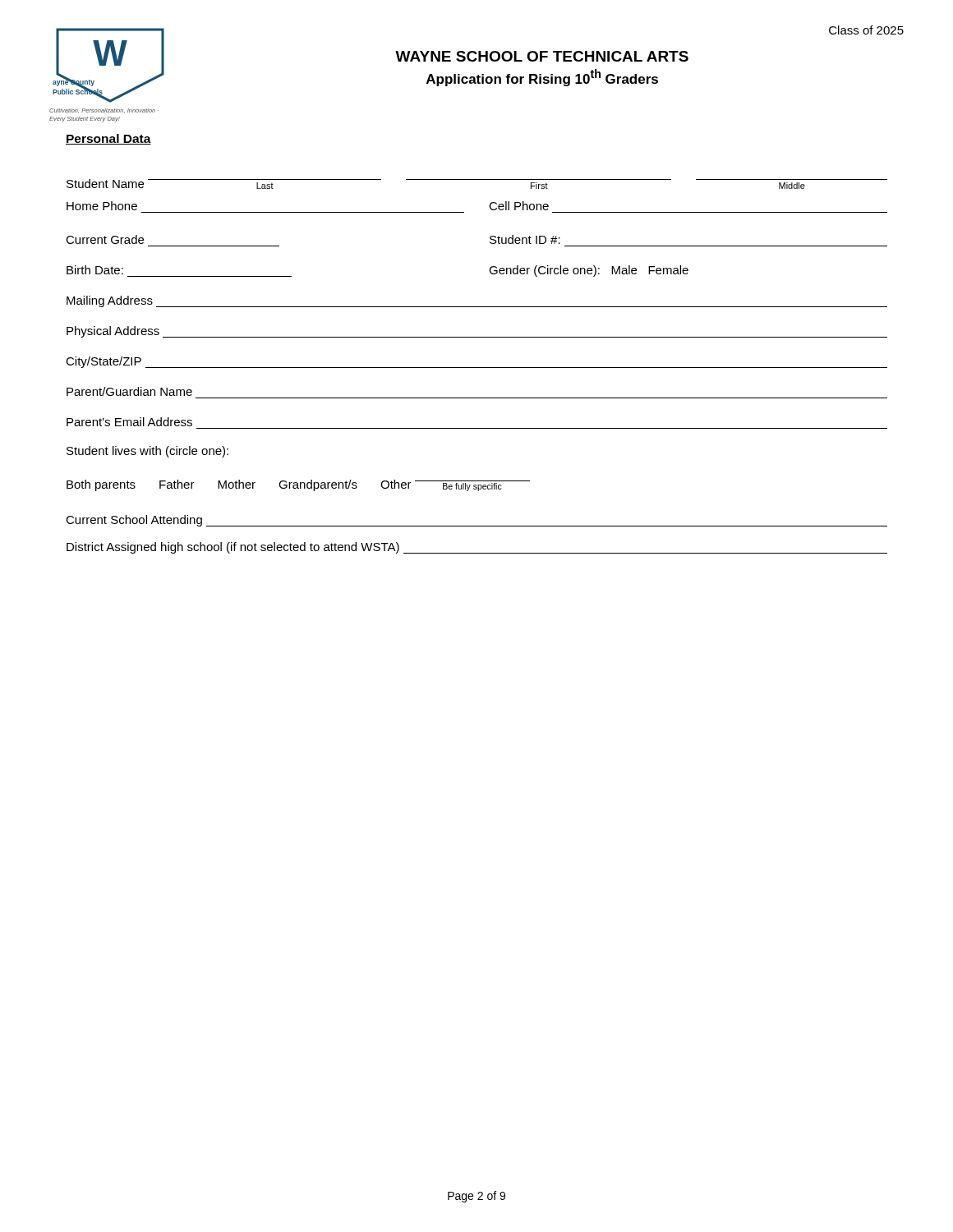Select the text block starting "WAYNE SCHOOL OF TECHNICAL ARTS"
This screenshot has height=1232, width=953.
click(x=542, y=68)
